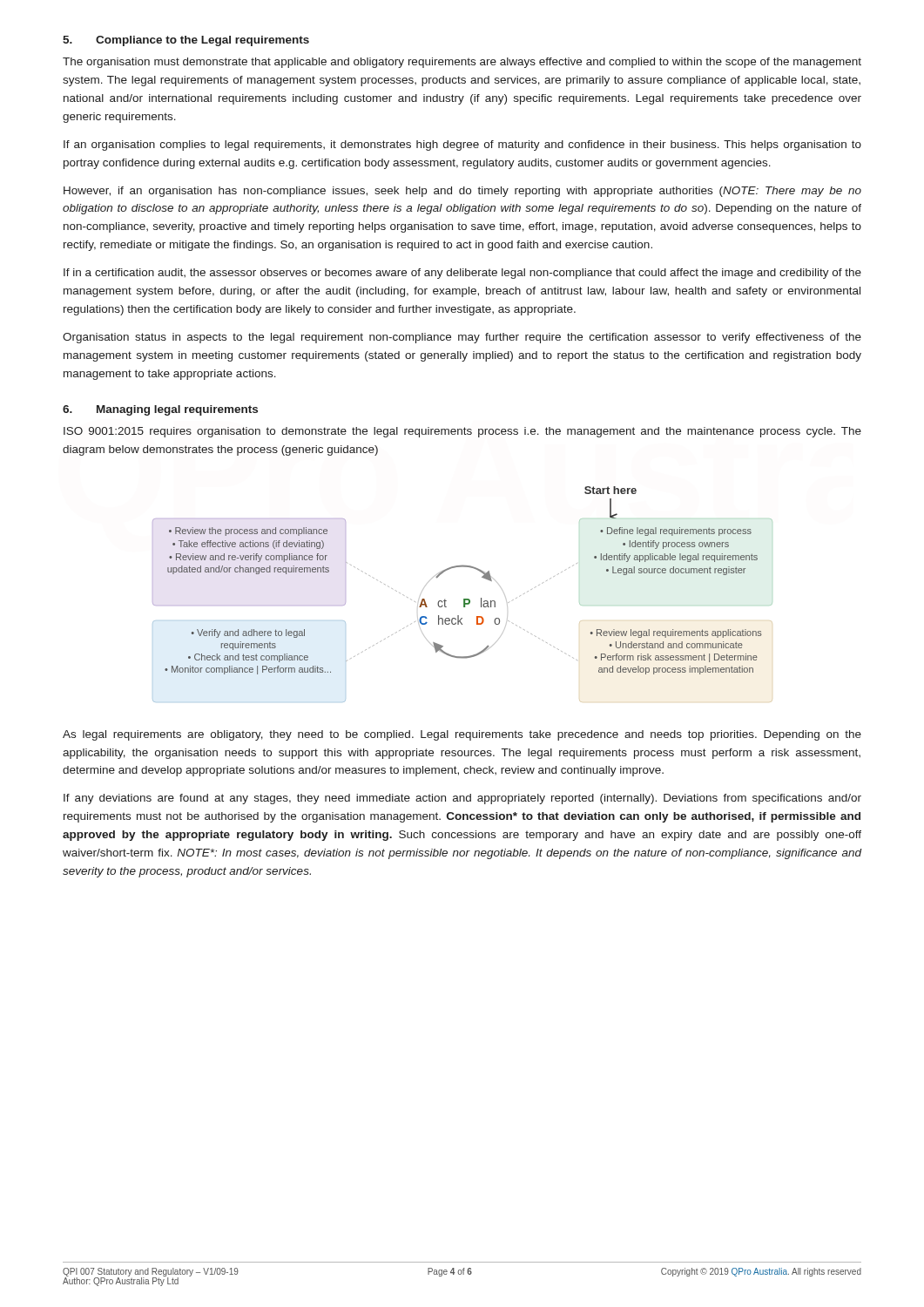Viewport: 924px width, 1307px height.
Task: Find the flowchart
Action: (462, 592)
